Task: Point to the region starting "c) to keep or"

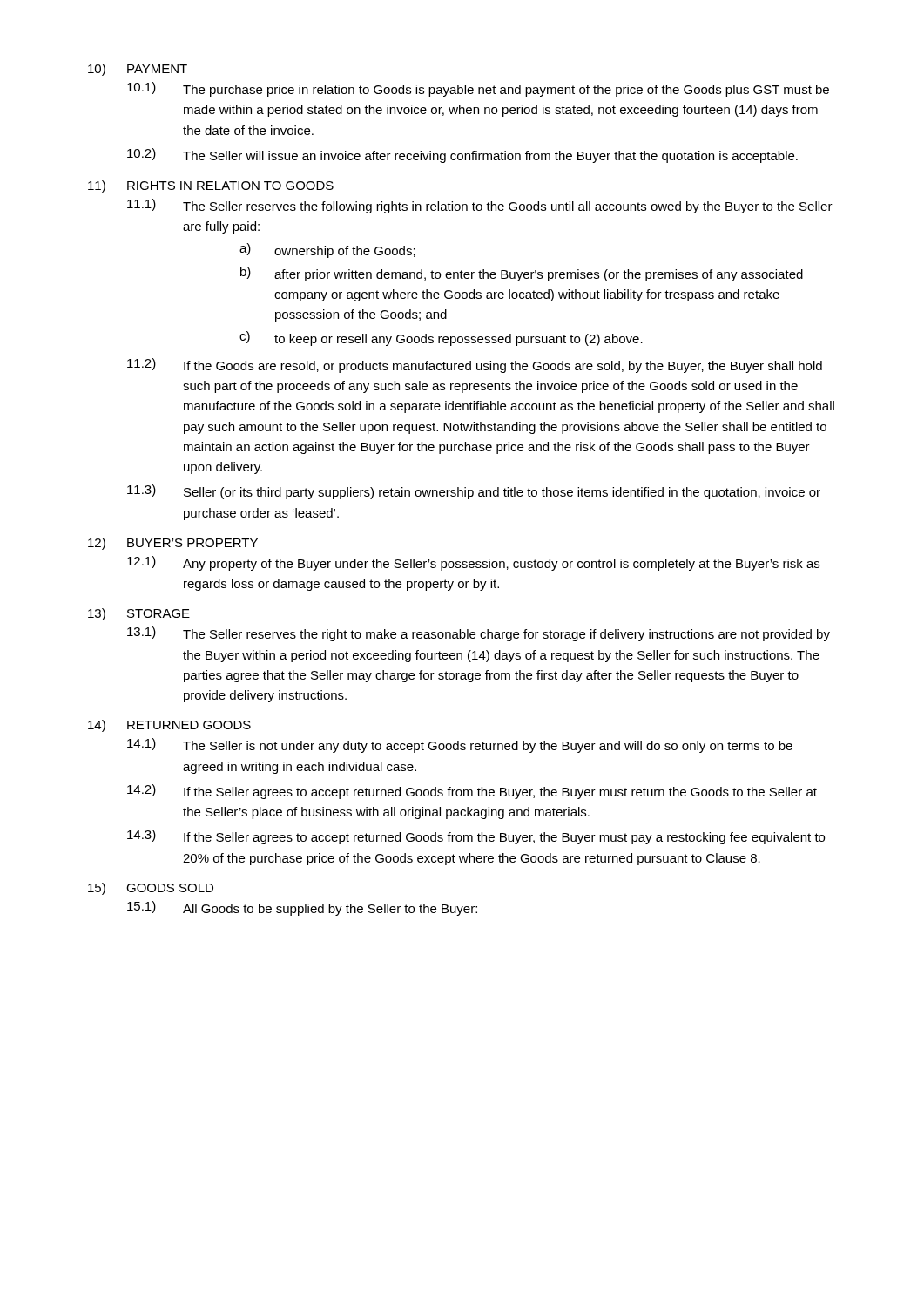Action: click(x=538, y=338)
